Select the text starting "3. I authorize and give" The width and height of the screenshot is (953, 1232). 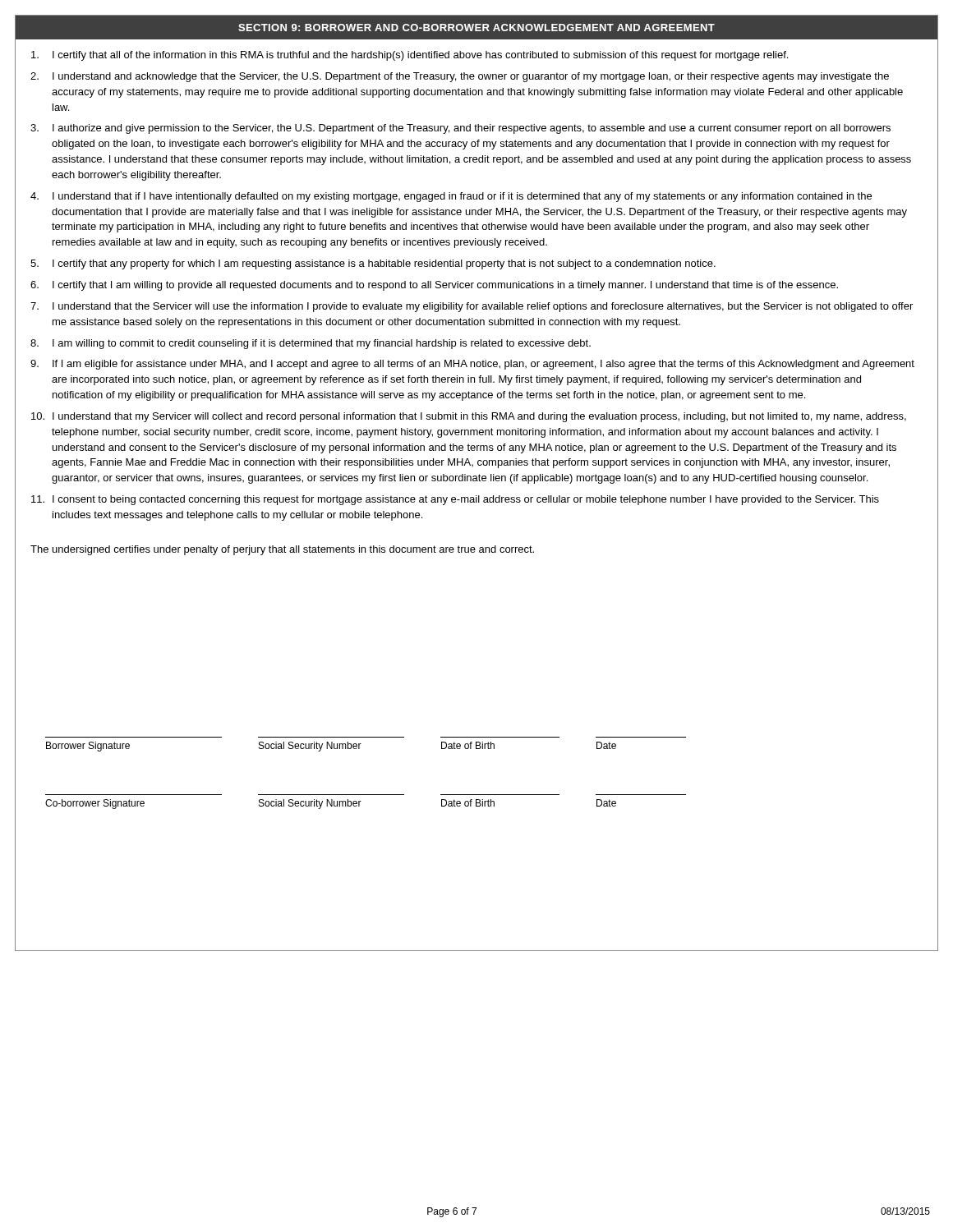(472, 152)
